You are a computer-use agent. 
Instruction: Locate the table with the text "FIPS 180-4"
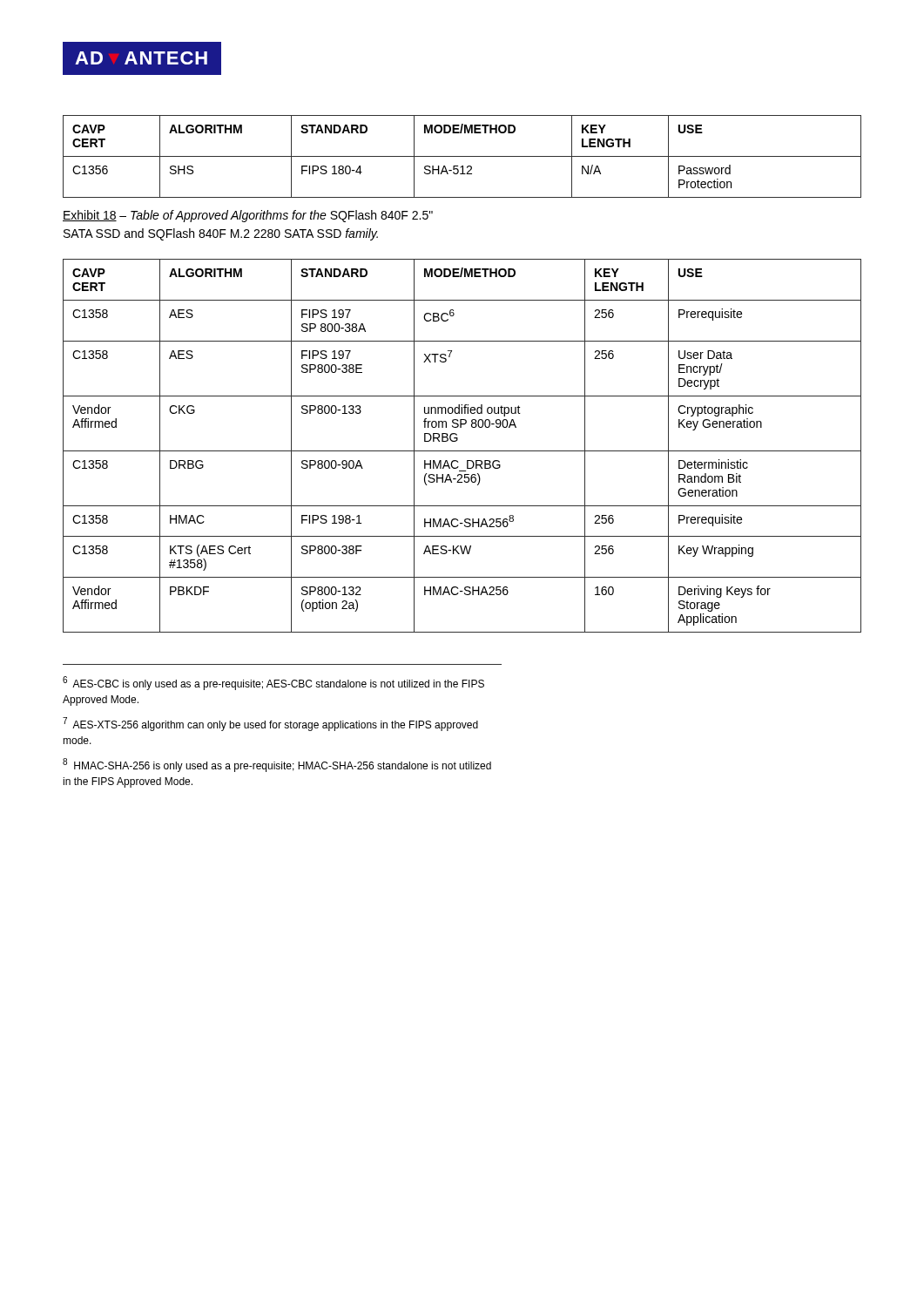(x=462, y=156)
